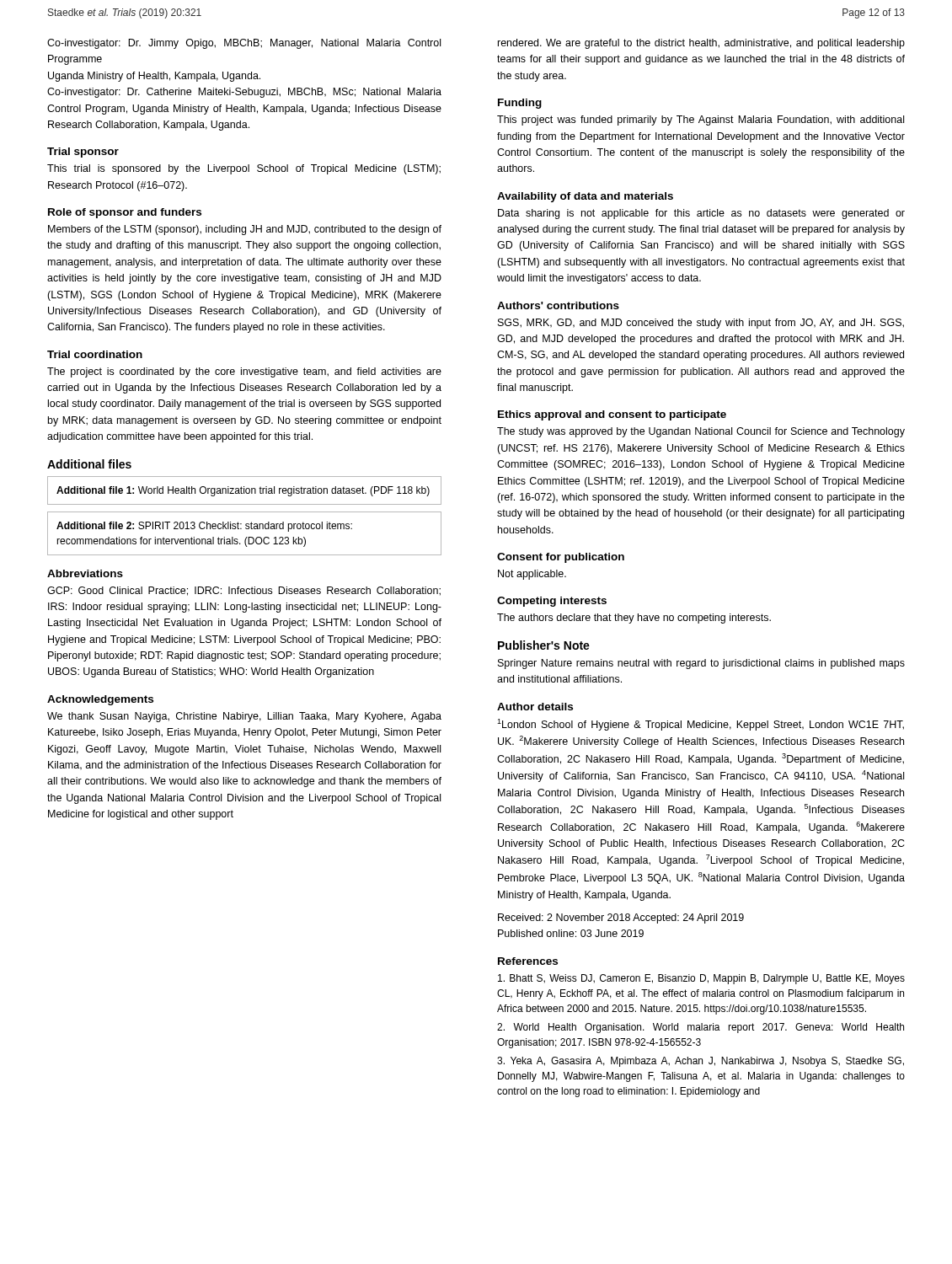The width and height of the screenshot is (952, 1264).
Task: Locate the text "Trial sponsor"
Action: click(x=83, y=151)
